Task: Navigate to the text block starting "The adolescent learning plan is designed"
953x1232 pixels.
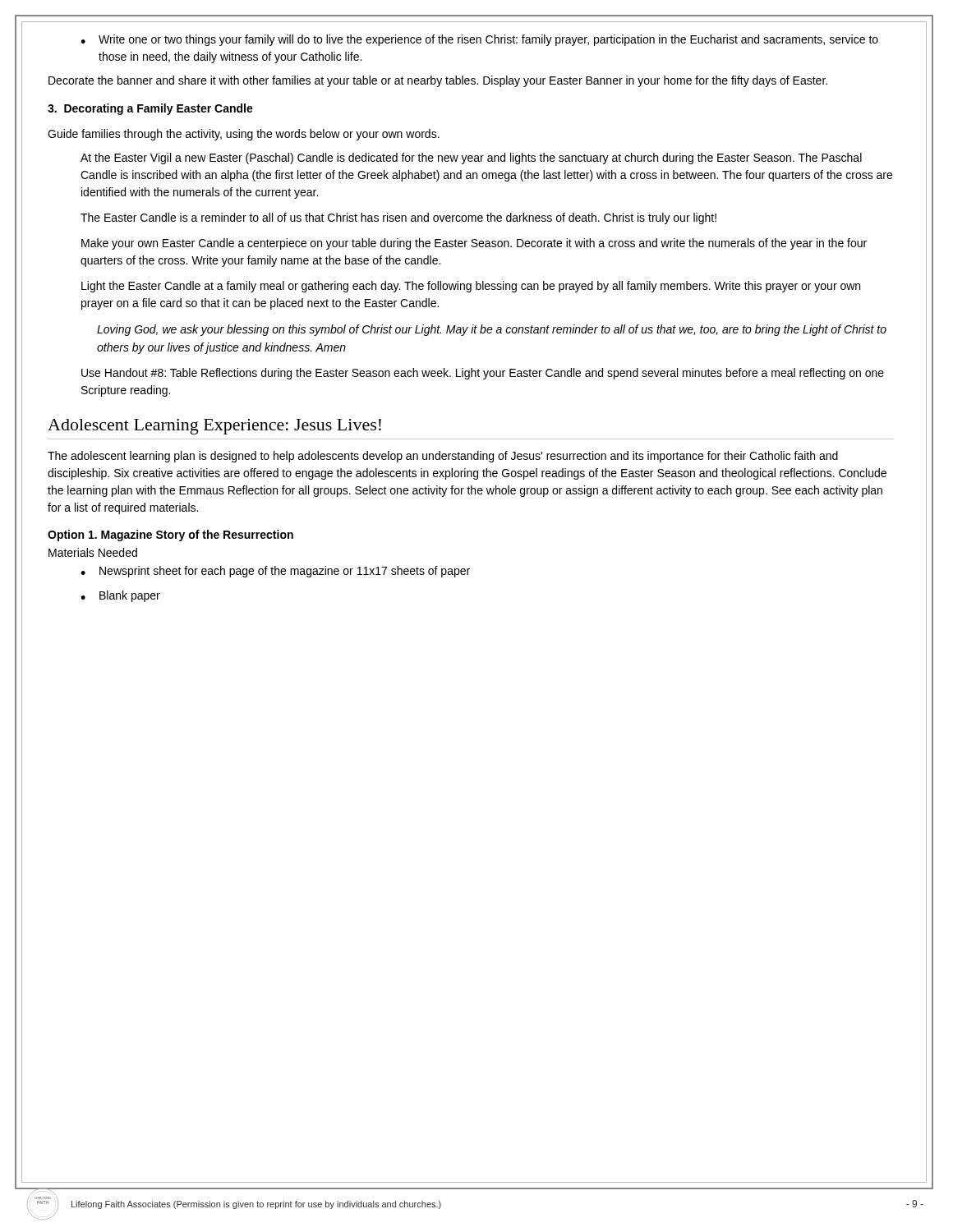Action: [x=467, y=482]
